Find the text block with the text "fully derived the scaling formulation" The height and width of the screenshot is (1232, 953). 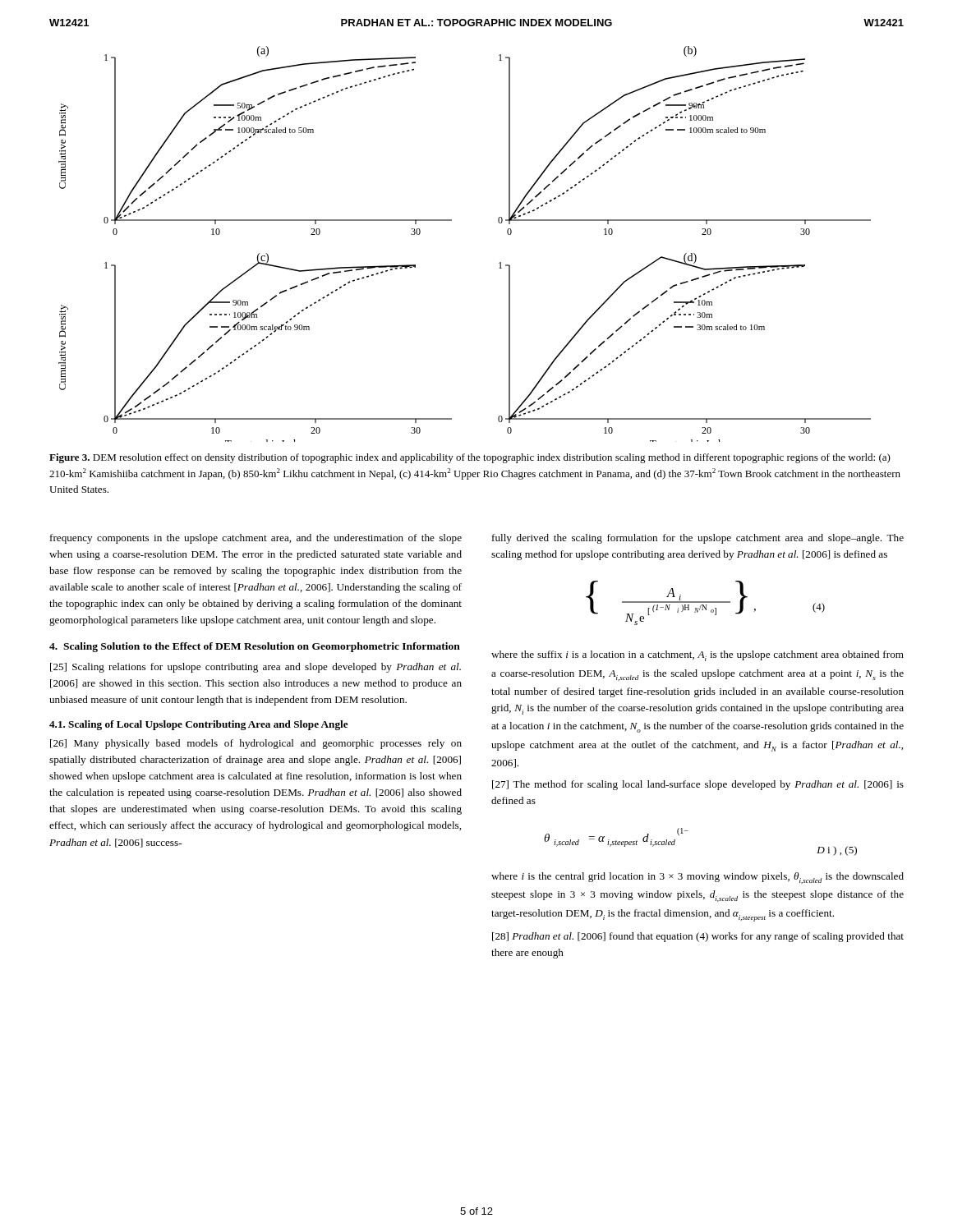coord(698,546)
